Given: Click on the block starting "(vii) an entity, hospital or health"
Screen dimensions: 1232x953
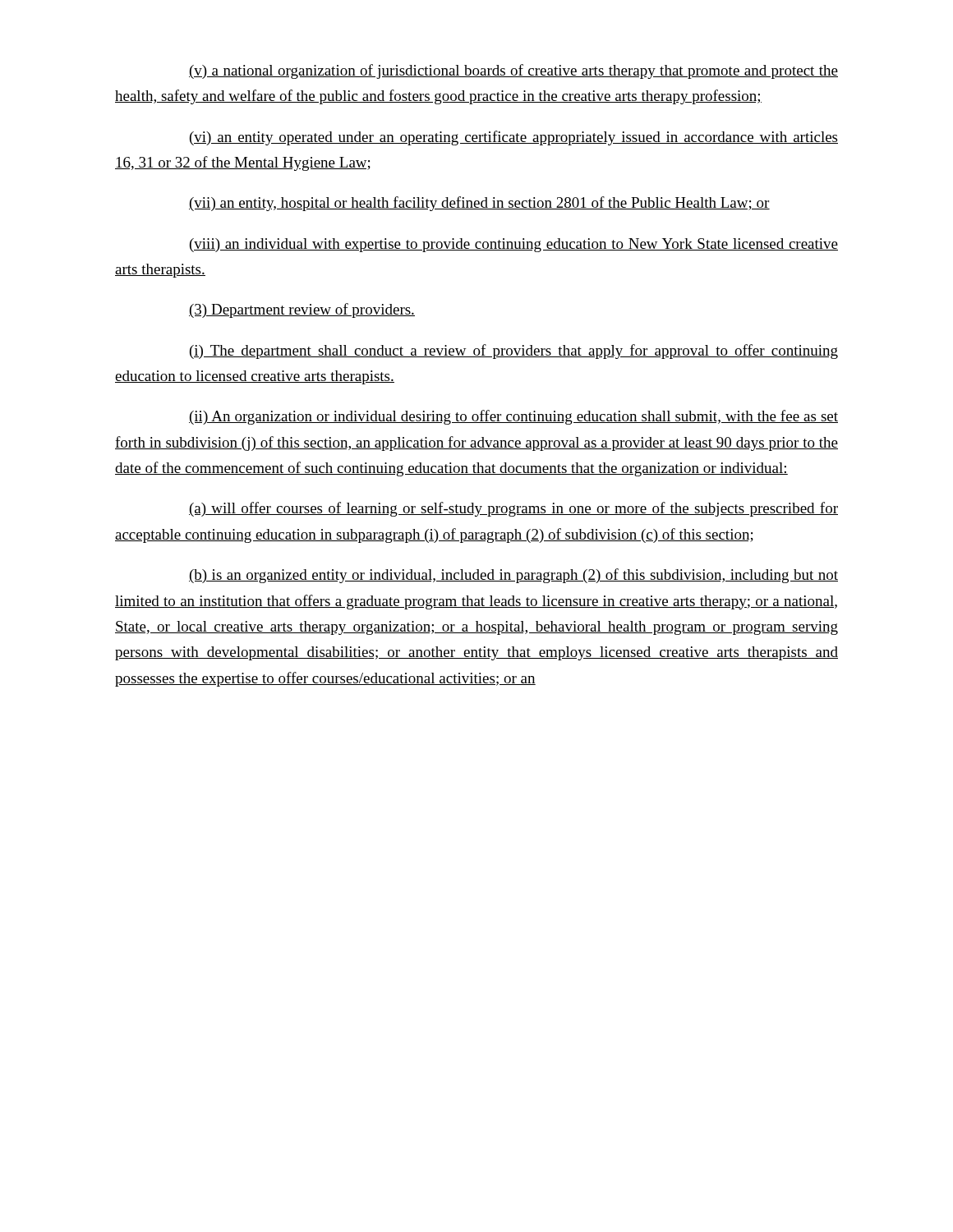Looking at the screenshot, I should point(476,203).
